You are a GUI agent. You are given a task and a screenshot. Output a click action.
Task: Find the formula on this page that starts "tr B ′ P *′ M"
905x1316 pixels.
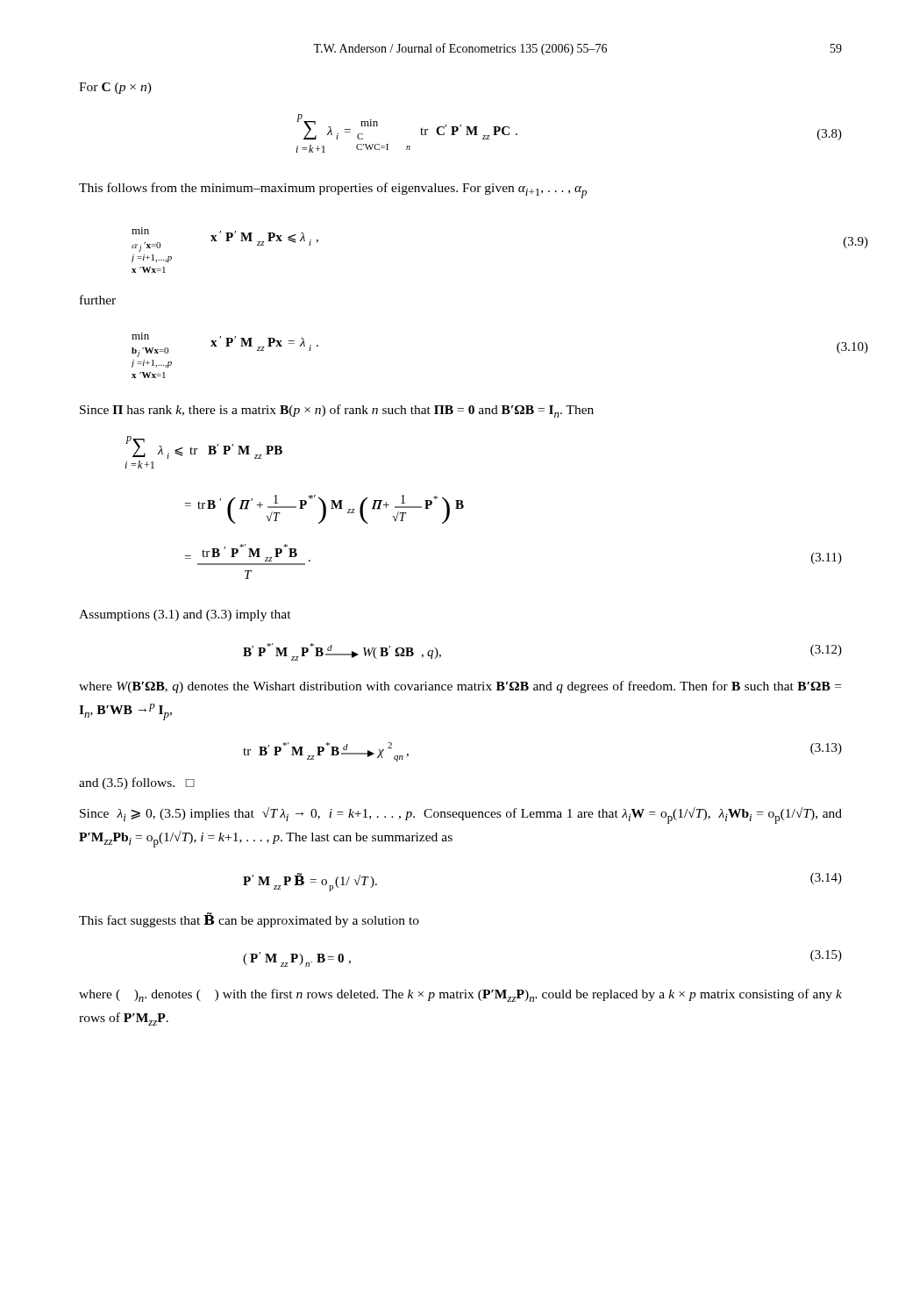pos(321,751)
